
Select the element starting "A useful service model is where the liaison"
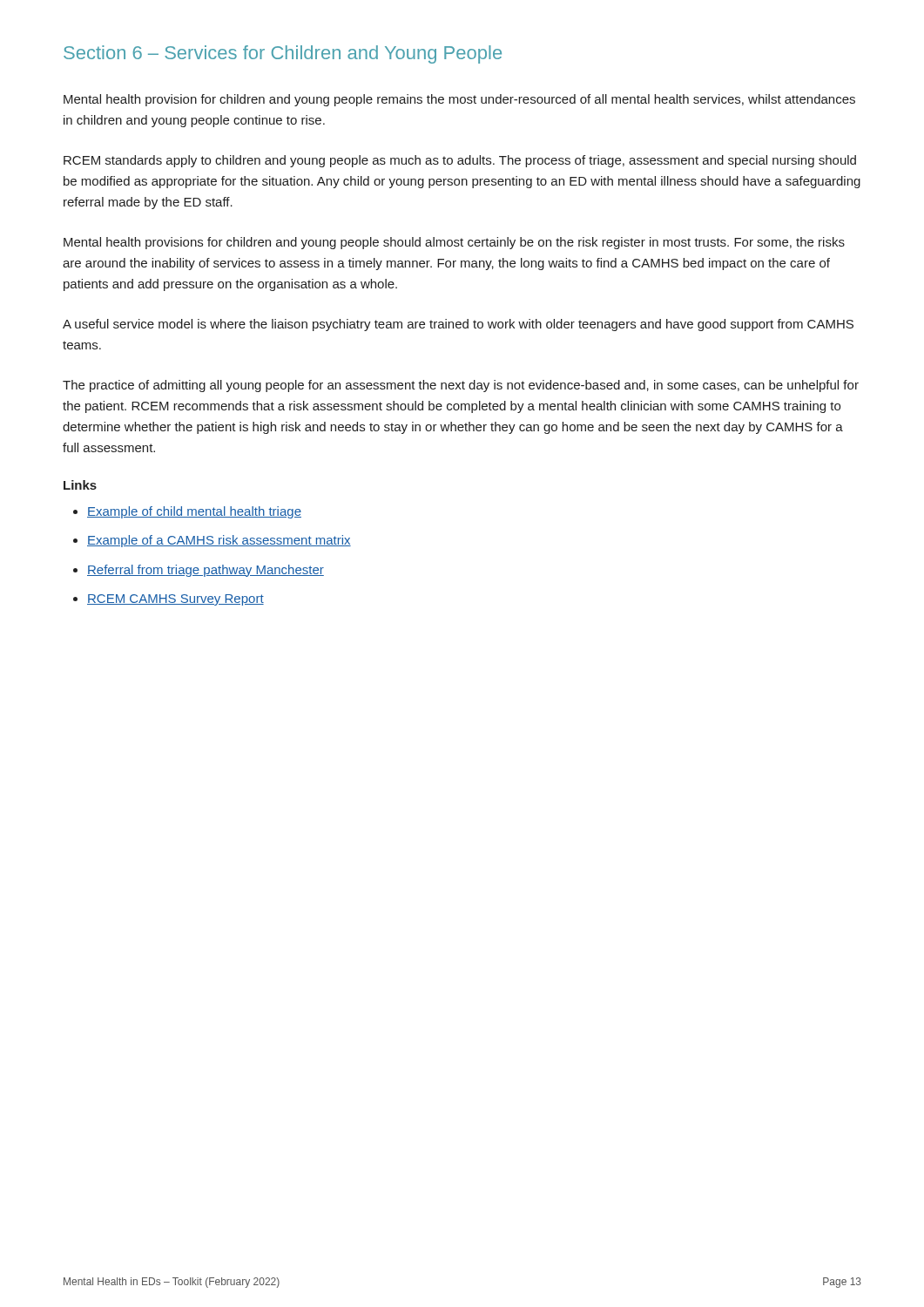pos(462,335)
